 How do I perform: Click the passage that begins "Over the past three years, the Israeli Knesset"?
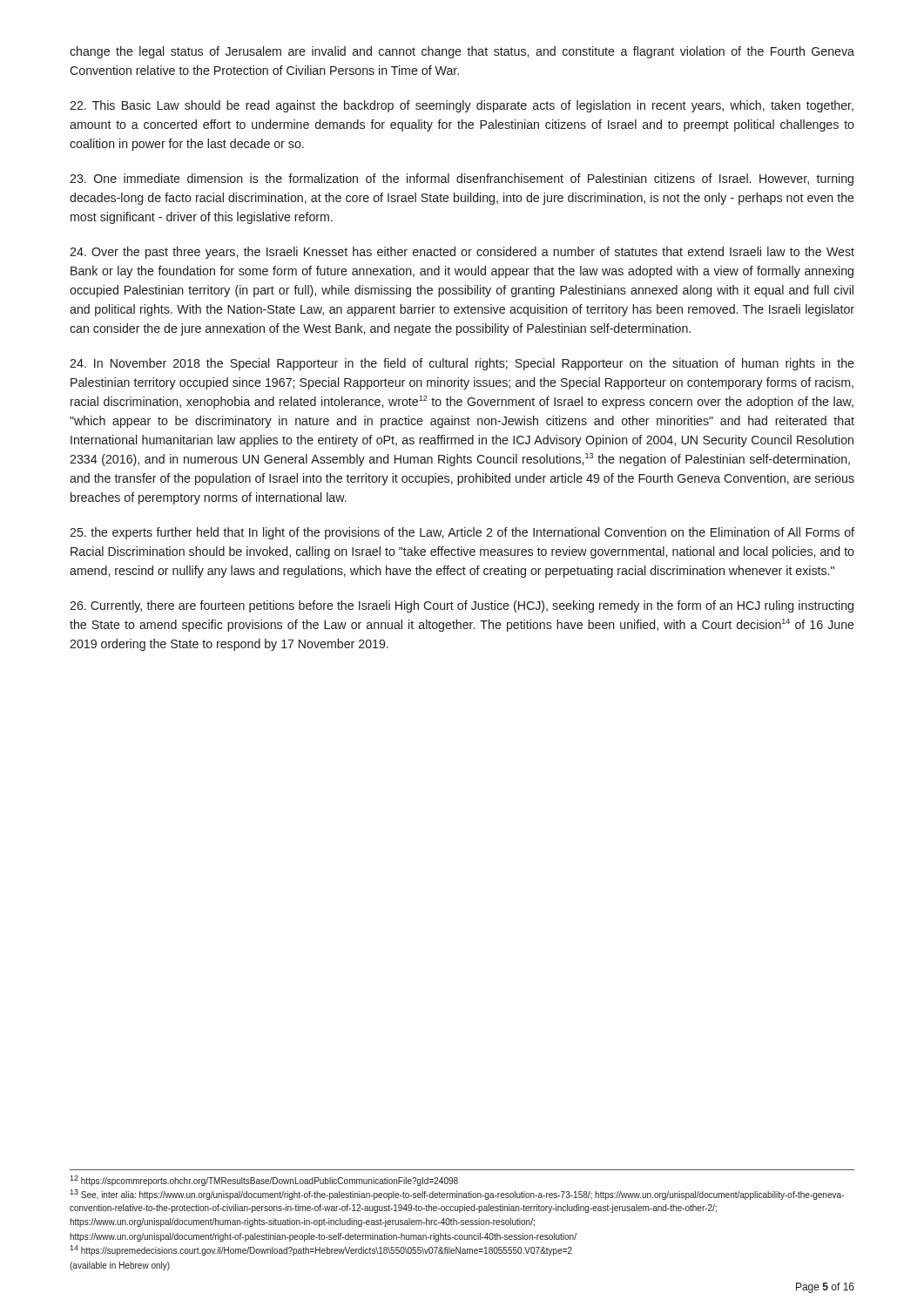(462, 290)
